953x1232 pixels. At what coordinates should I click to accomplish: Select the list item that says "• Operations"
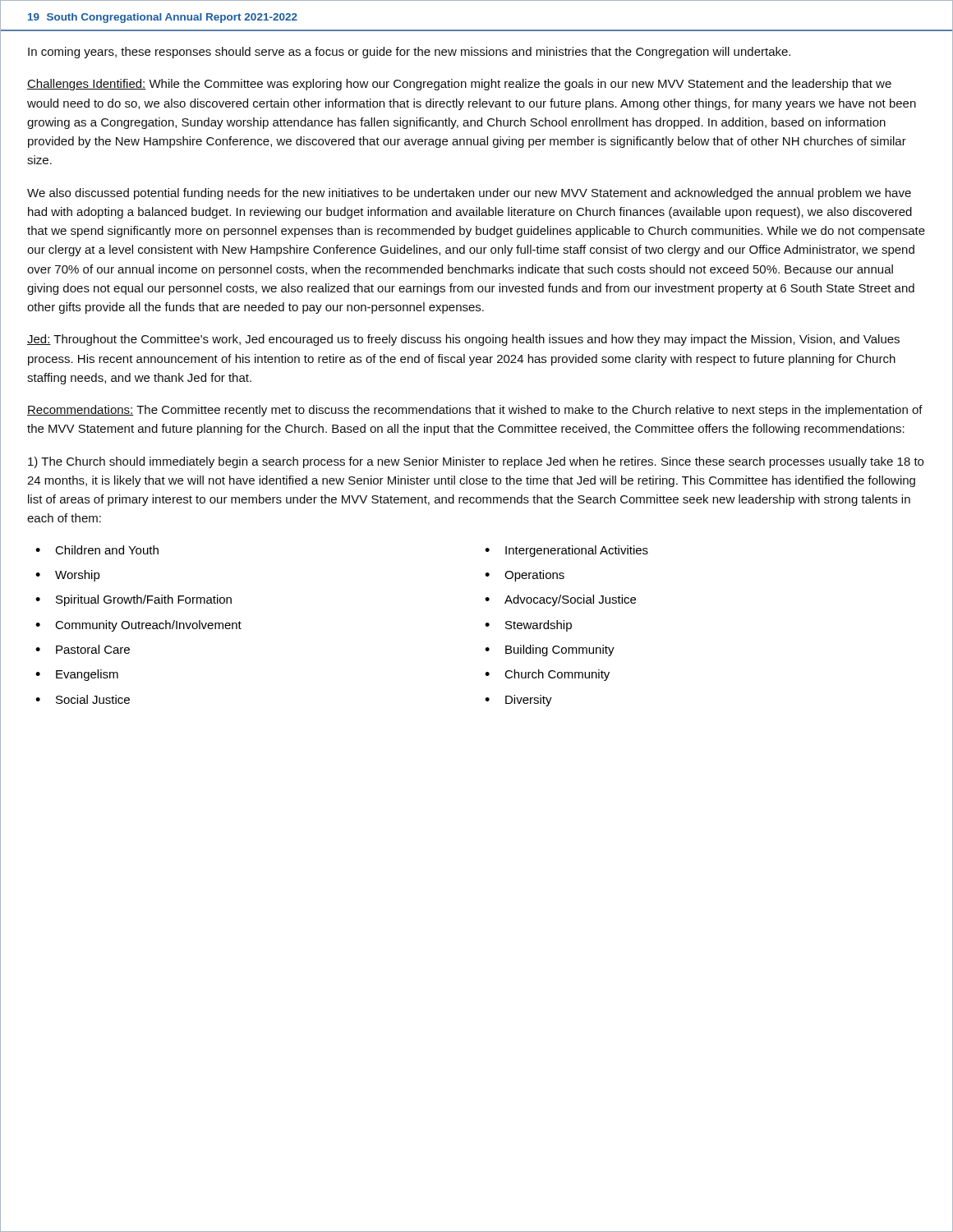click(525, 576)
